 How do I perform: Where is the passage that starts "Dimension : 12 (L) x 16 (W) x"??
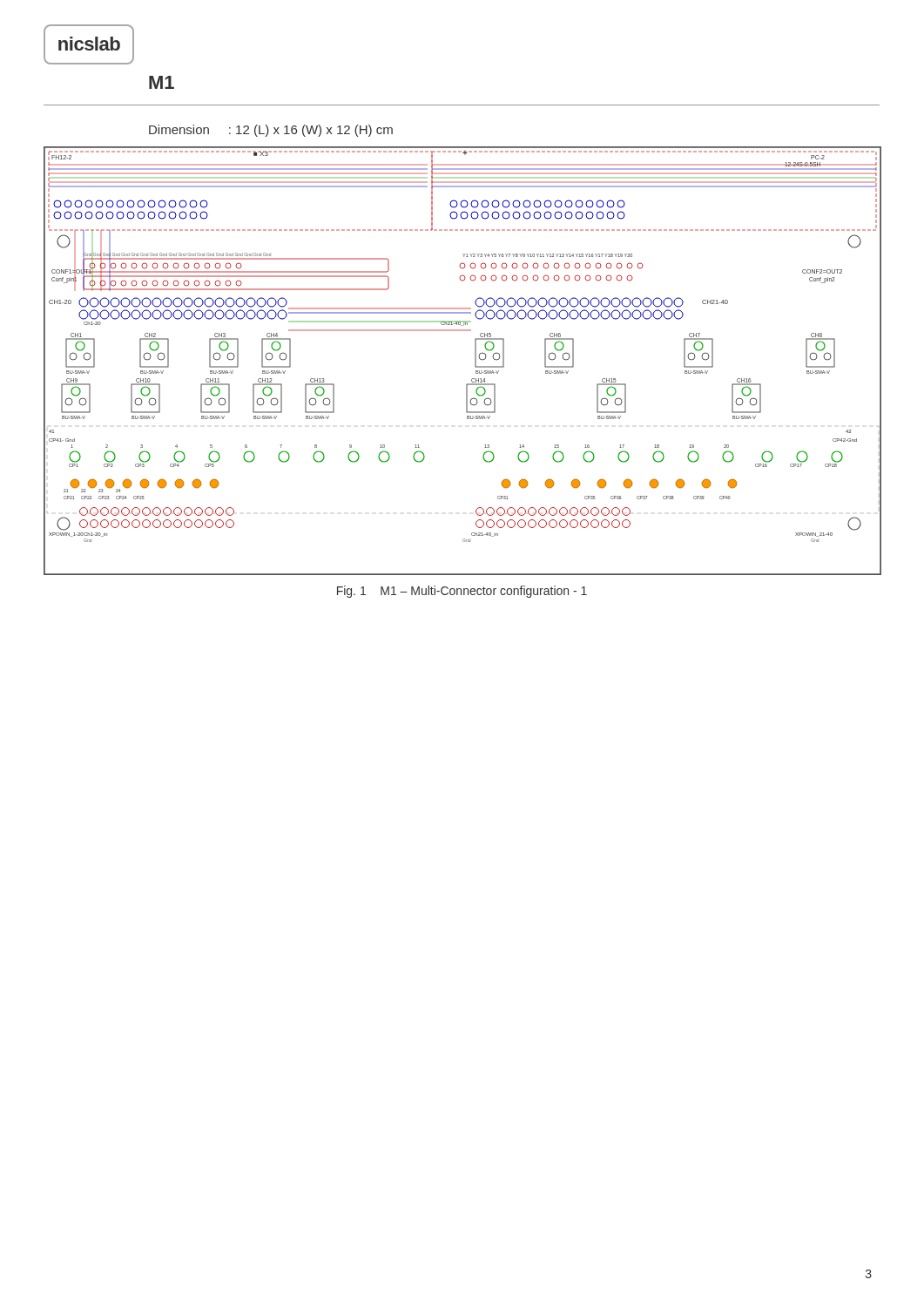pos(271,129)
